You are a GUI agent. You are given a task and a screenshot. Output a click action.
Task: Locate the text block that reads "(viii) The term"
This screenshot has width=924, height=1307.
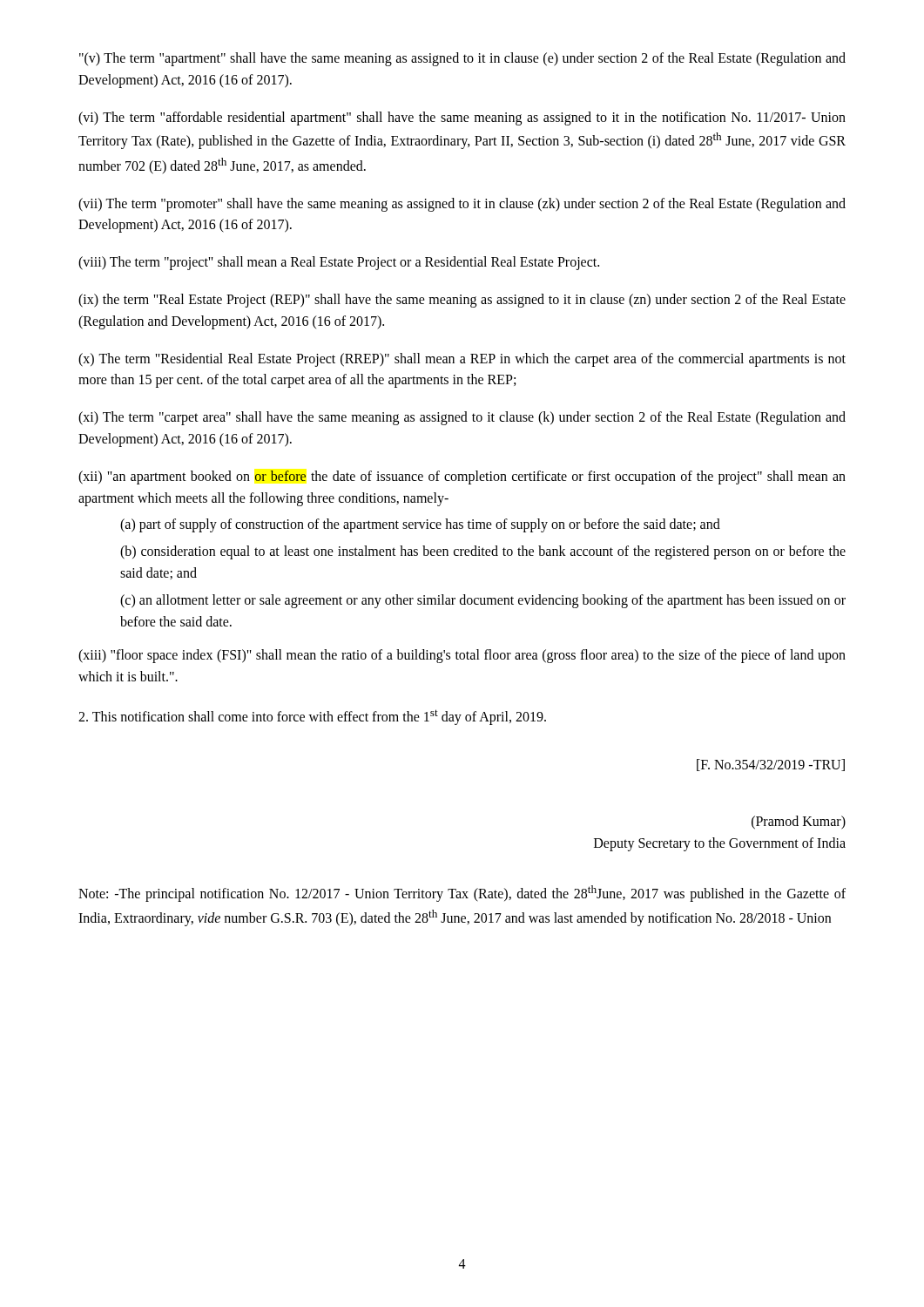(339, 262)
